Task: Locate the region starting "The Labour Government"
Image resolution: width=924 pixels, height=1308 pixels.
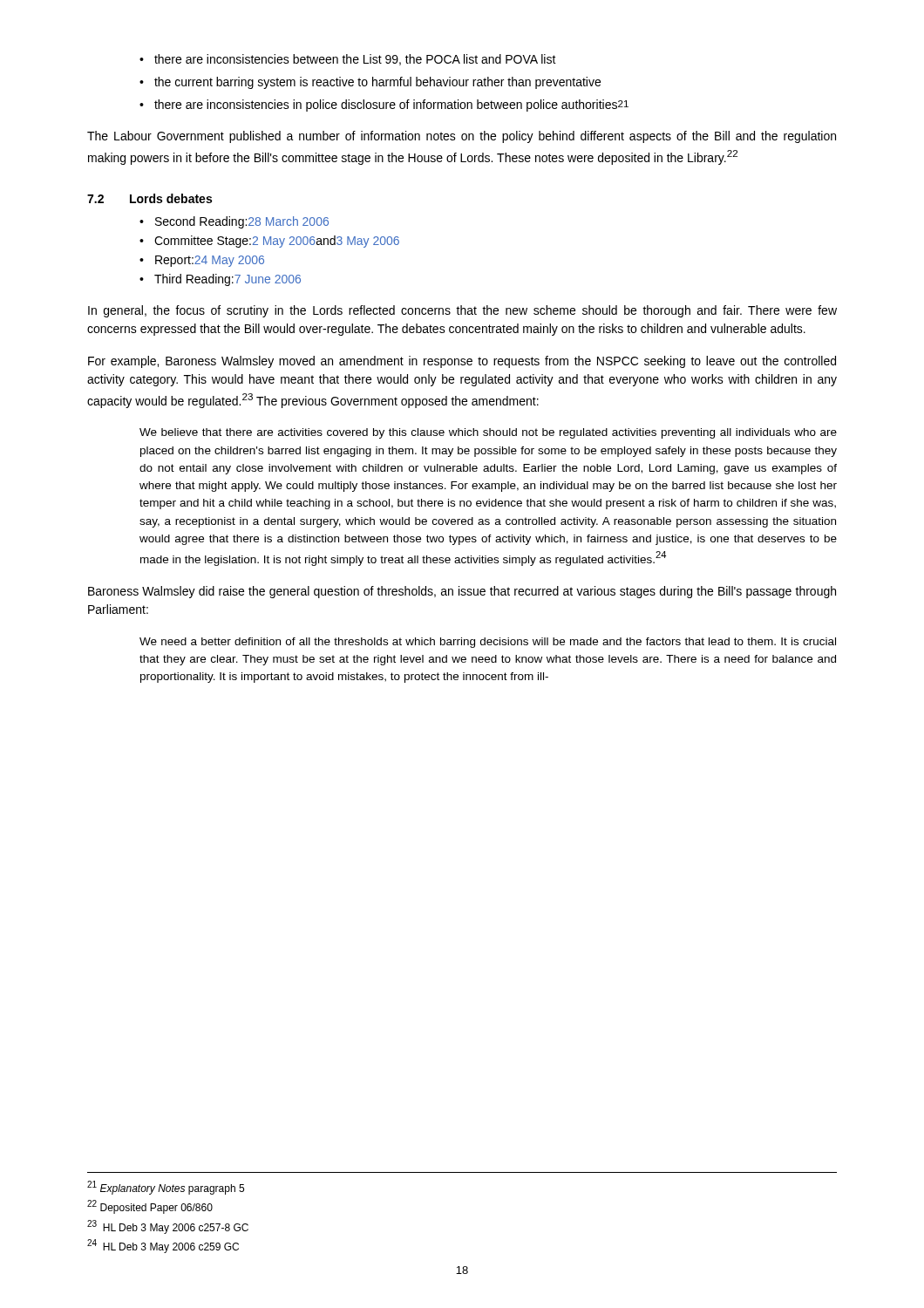Action: point(462,147)
